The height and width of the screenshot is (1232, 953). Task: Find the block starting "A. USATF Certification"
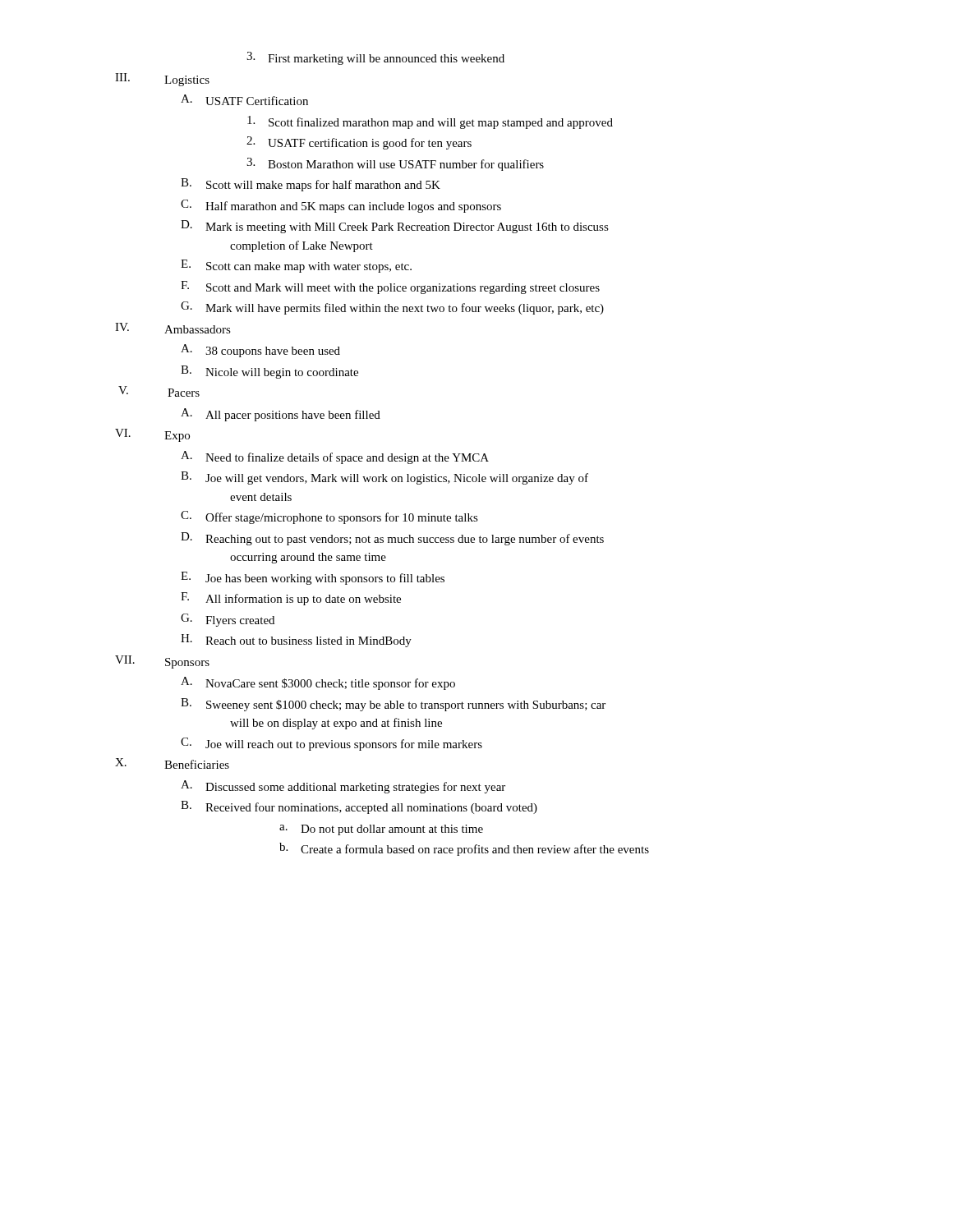[244, 100]
